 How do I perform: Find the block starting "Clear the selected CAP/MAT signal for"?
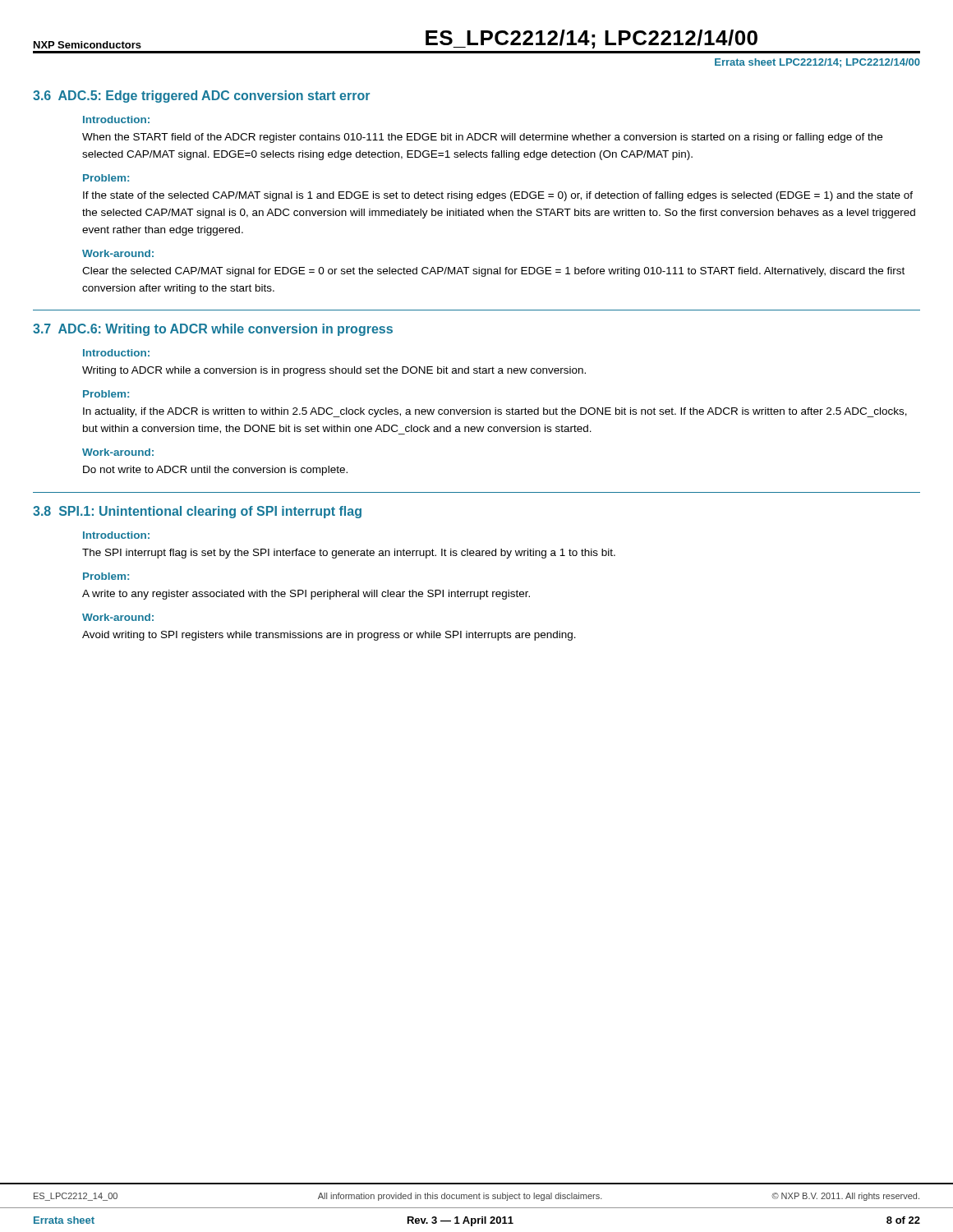(493, 279)
